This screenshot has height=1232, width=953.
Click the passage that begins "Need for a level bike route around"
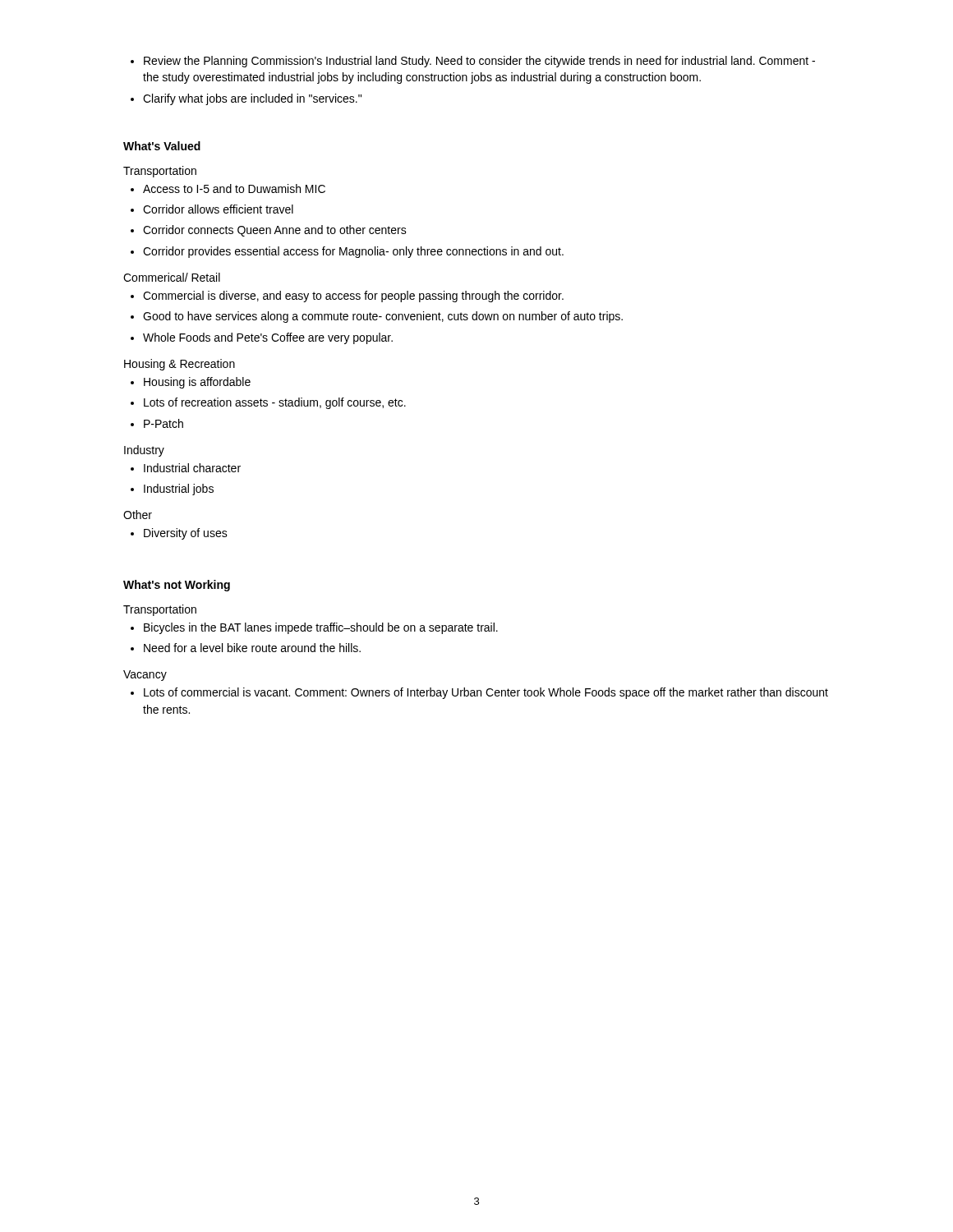click(252, 648)
